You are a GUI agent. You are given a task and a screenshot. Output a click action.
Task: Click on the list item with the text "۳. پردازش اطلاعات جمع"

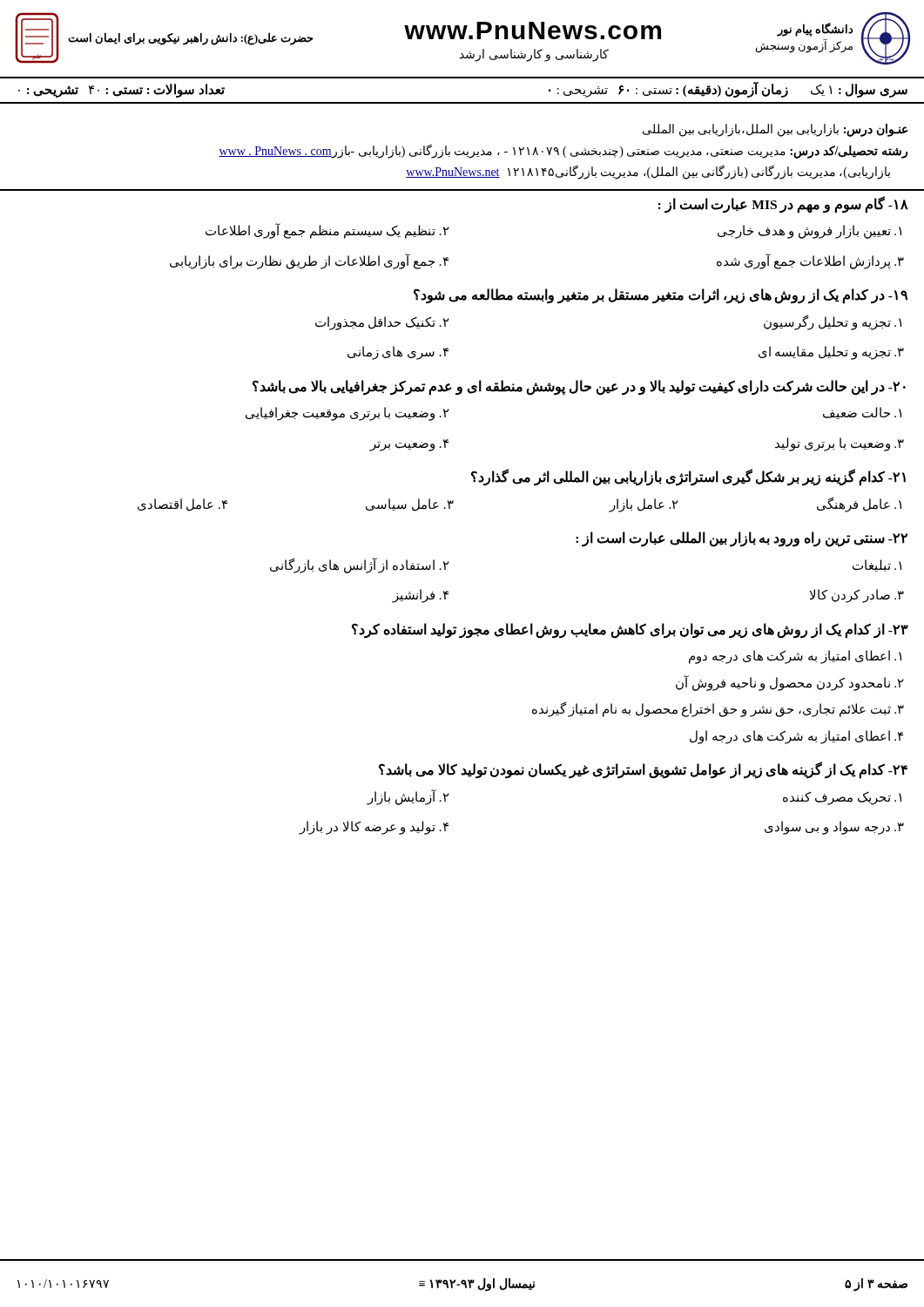point(810,261)
